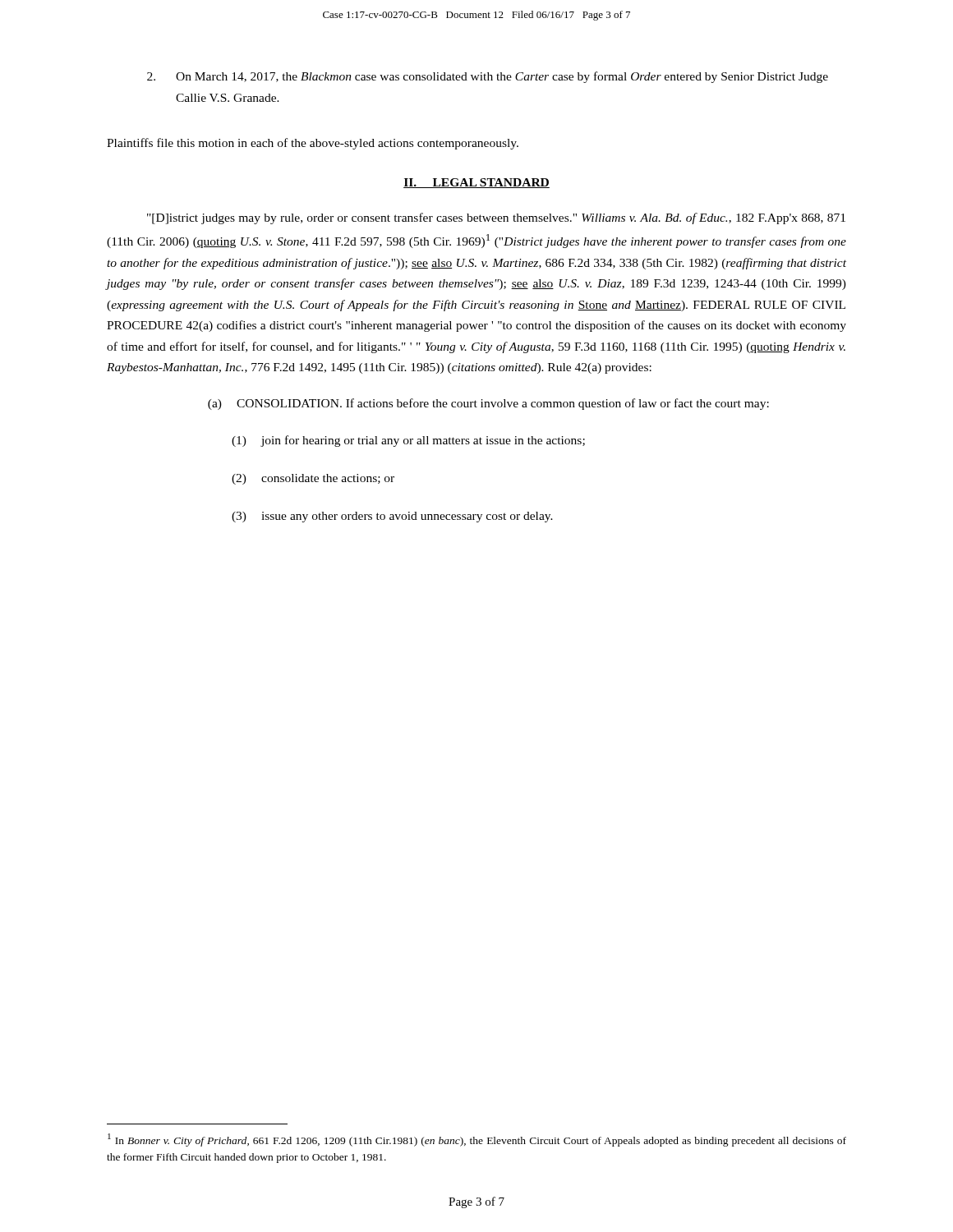This screenshot has width=953, height=1232.
Task: Point to the text block starting "2. On March 14, 2017, the Blackmon"
Action: coord(476,87)
